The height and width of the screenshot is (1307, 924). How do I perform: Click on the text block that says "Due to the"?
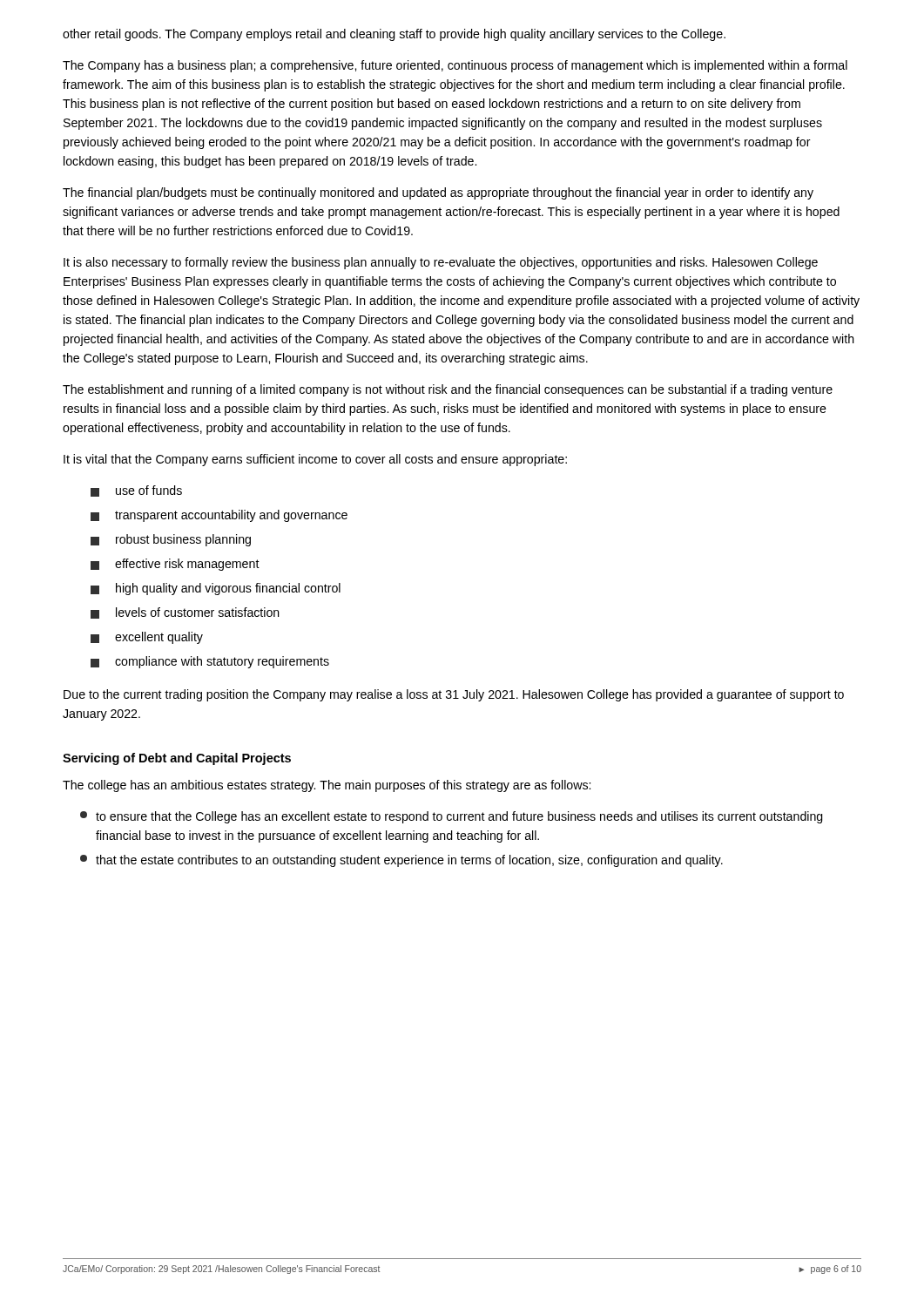454,704
